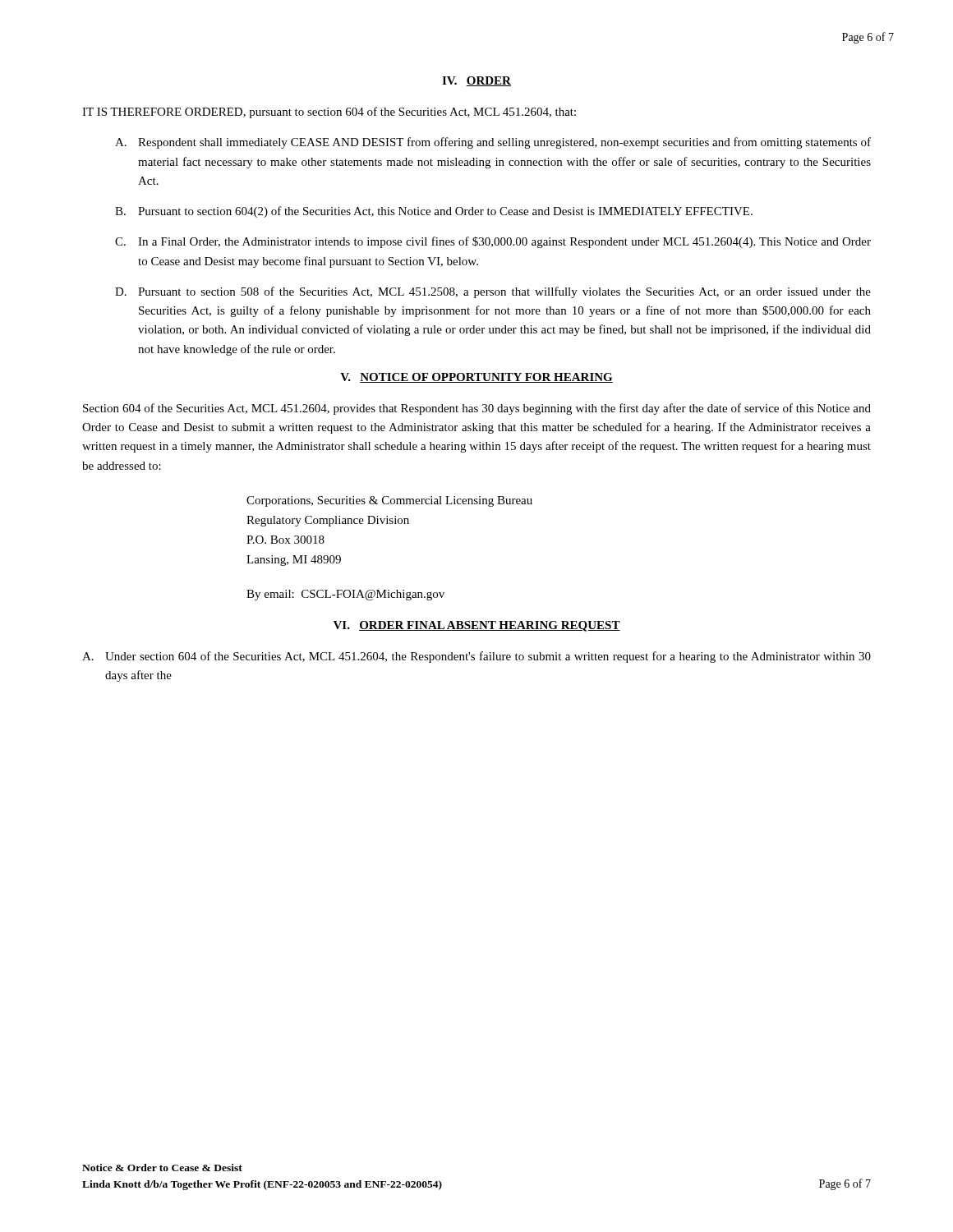Where is the passage that starts "IT IS THEREFORE ORDERED, pursuant to section"?
953x1232 pixels.
pos(476,112)
